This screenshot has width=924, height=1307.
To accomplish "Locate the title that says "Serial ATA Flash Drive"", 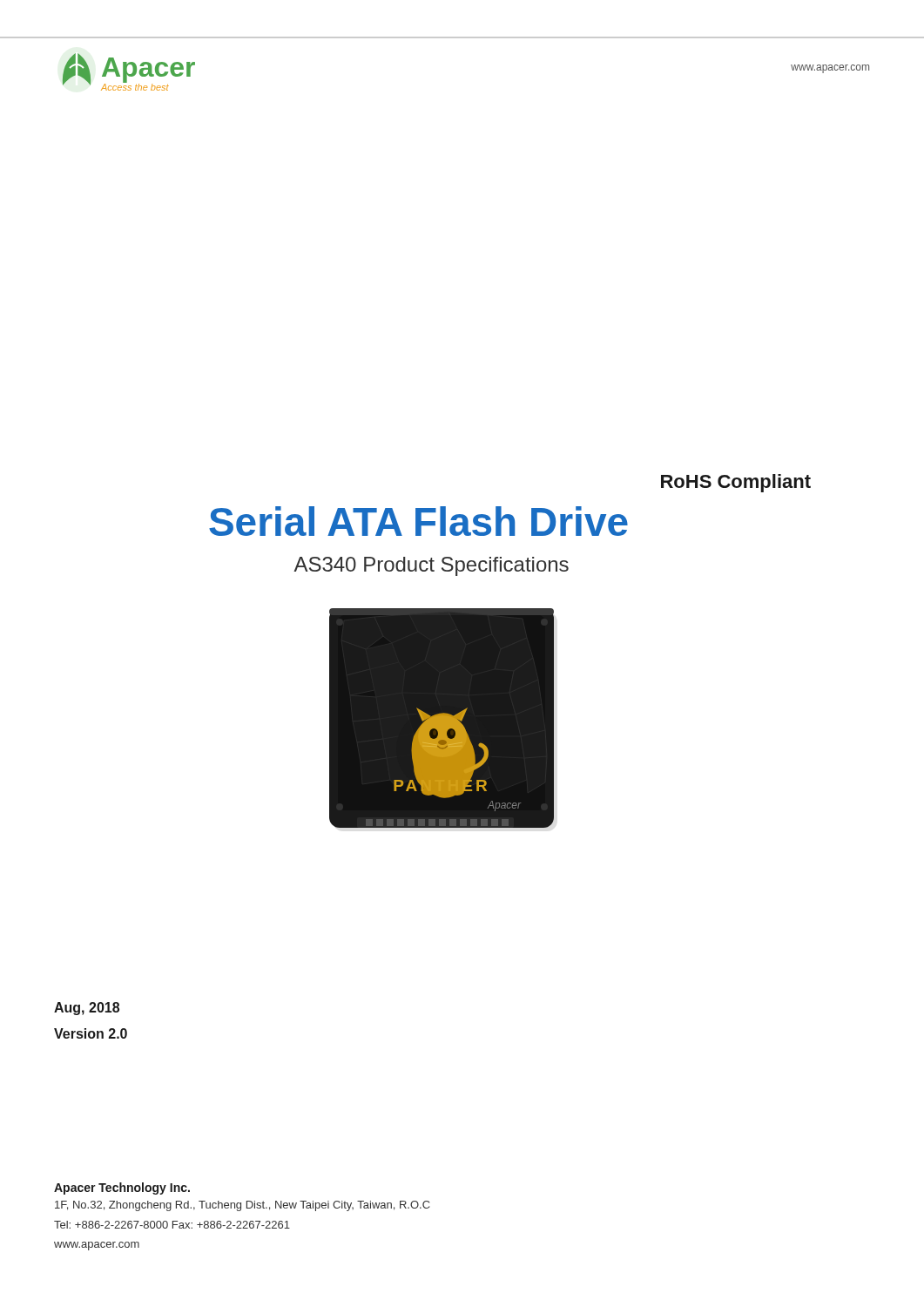I will pyautogui.click(x=418, y=522).
